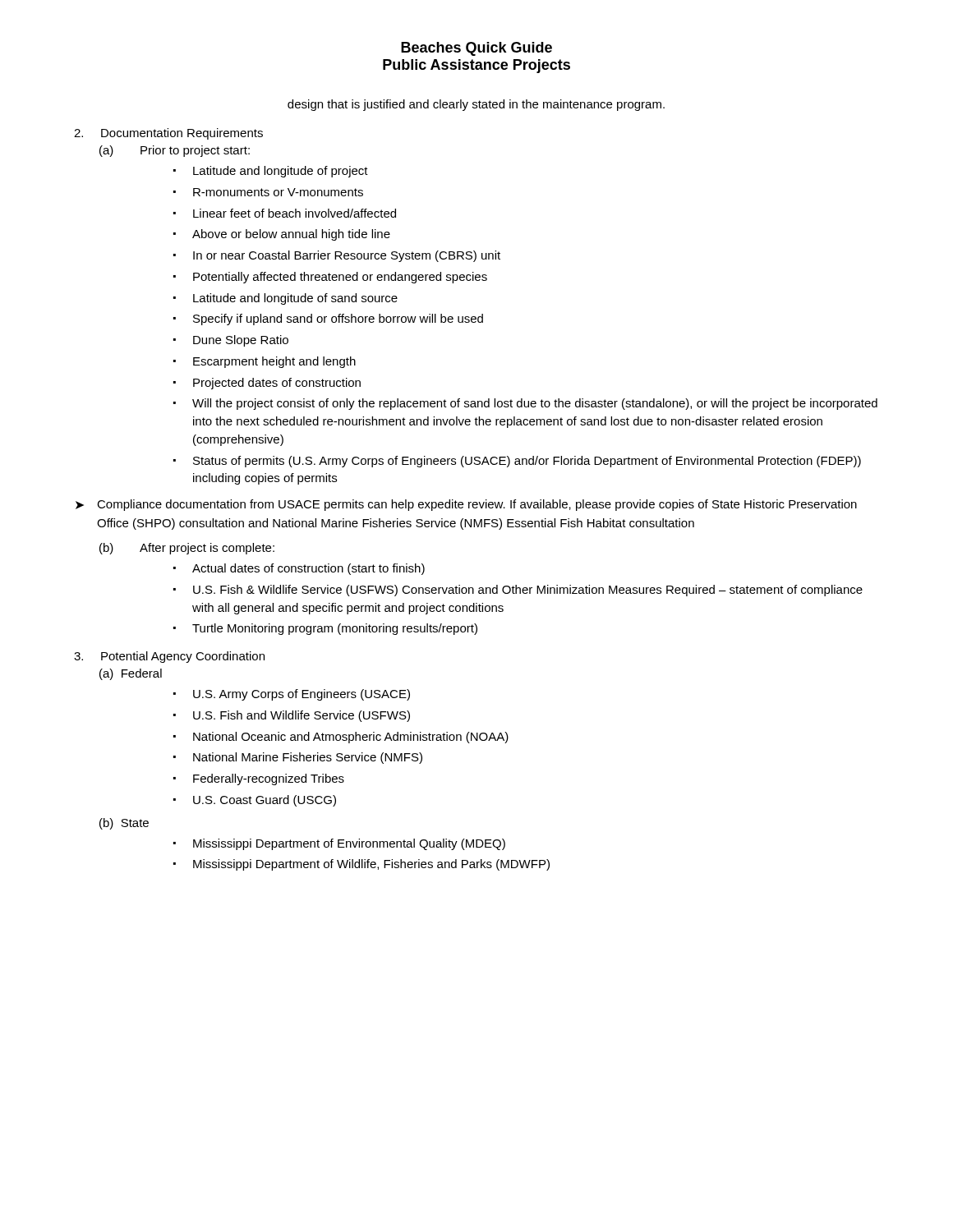Locate the list item that reads "Turtle Monitoring program"
Image resolution: width=953 pixels, height=1232 pixels.
click(x=335, y=628)
